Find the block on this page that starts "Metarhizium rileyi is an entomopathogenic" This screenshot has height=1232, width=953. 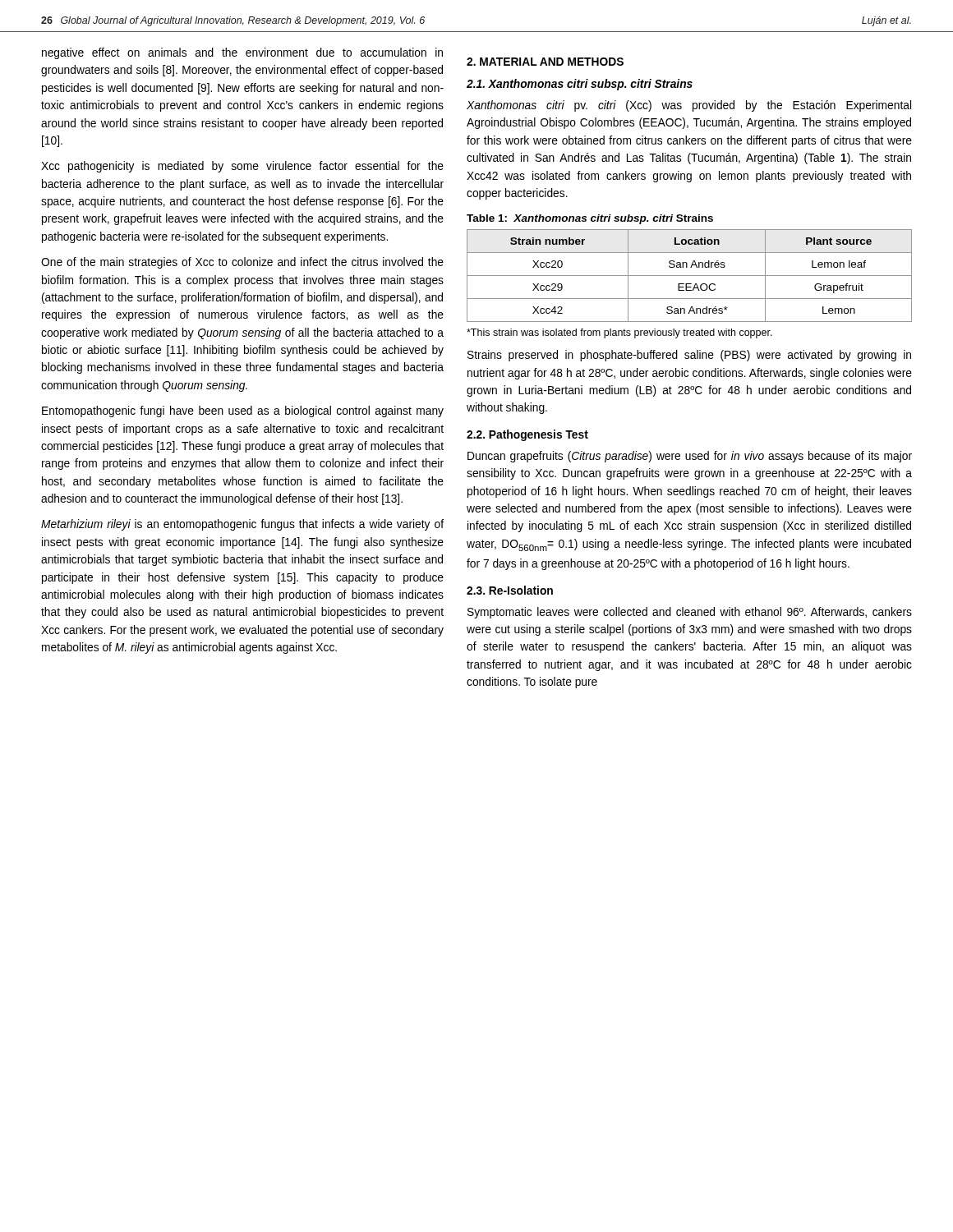coord(242,586)
